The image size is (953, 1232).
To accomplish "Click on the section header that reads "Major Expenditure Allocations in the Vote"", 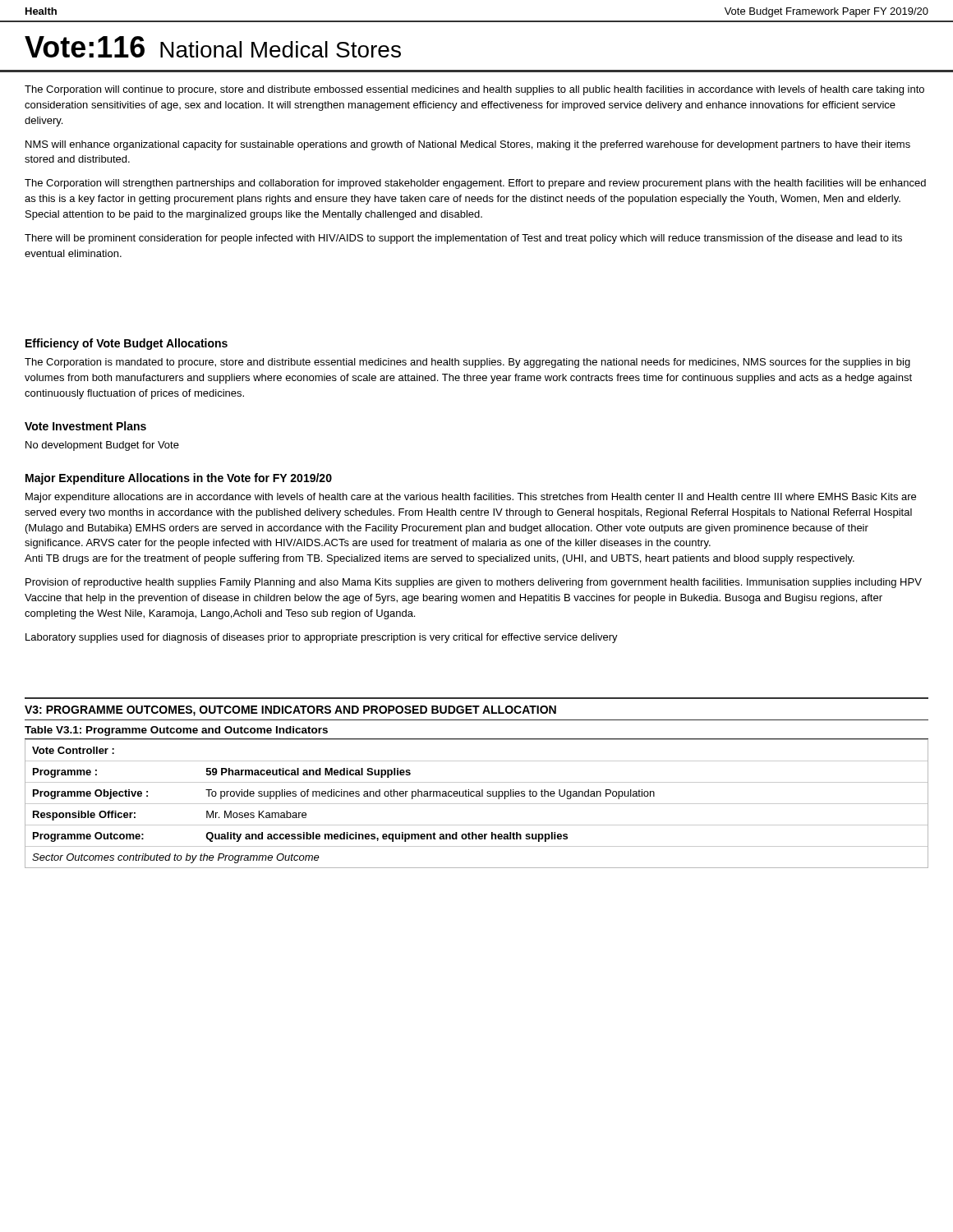I will [x=178, y=478].
